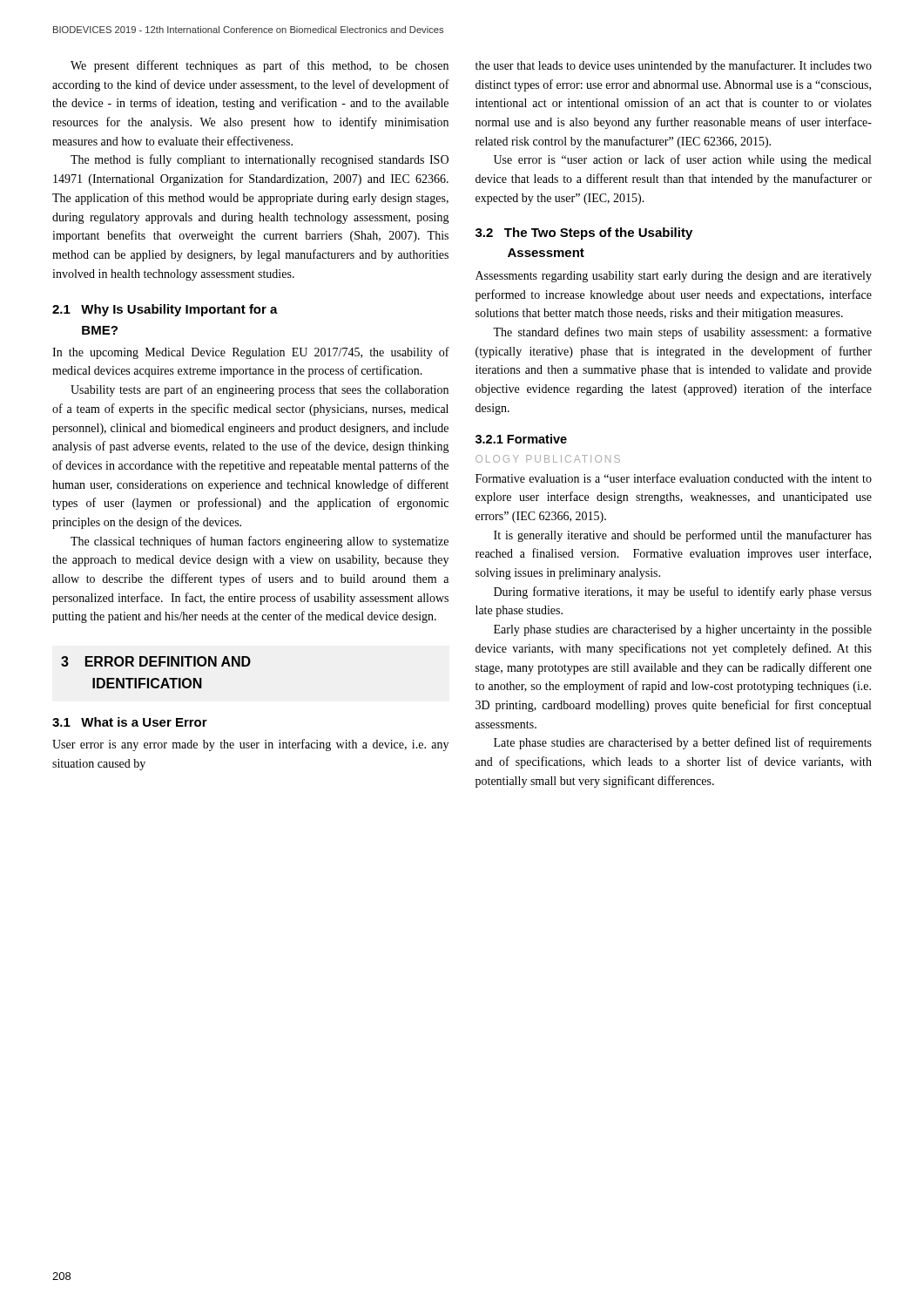Point to the region starting "the user that leads to device"
The width and height of the screenshot is (924, 1307).
[x=673, y=132]
